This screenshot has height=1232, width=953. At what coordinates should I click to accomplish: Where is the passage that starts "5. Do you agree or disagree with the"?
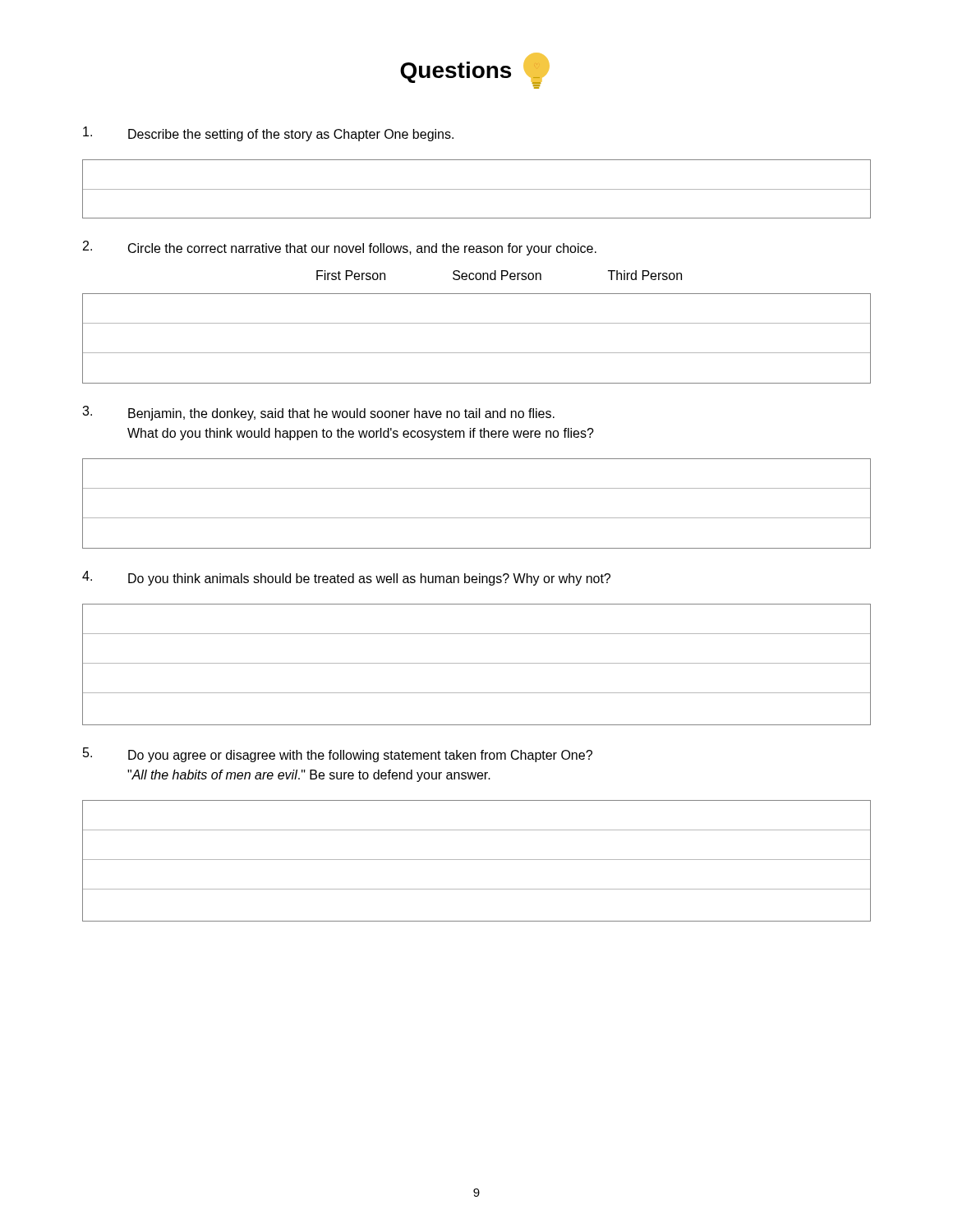[337, 765]
